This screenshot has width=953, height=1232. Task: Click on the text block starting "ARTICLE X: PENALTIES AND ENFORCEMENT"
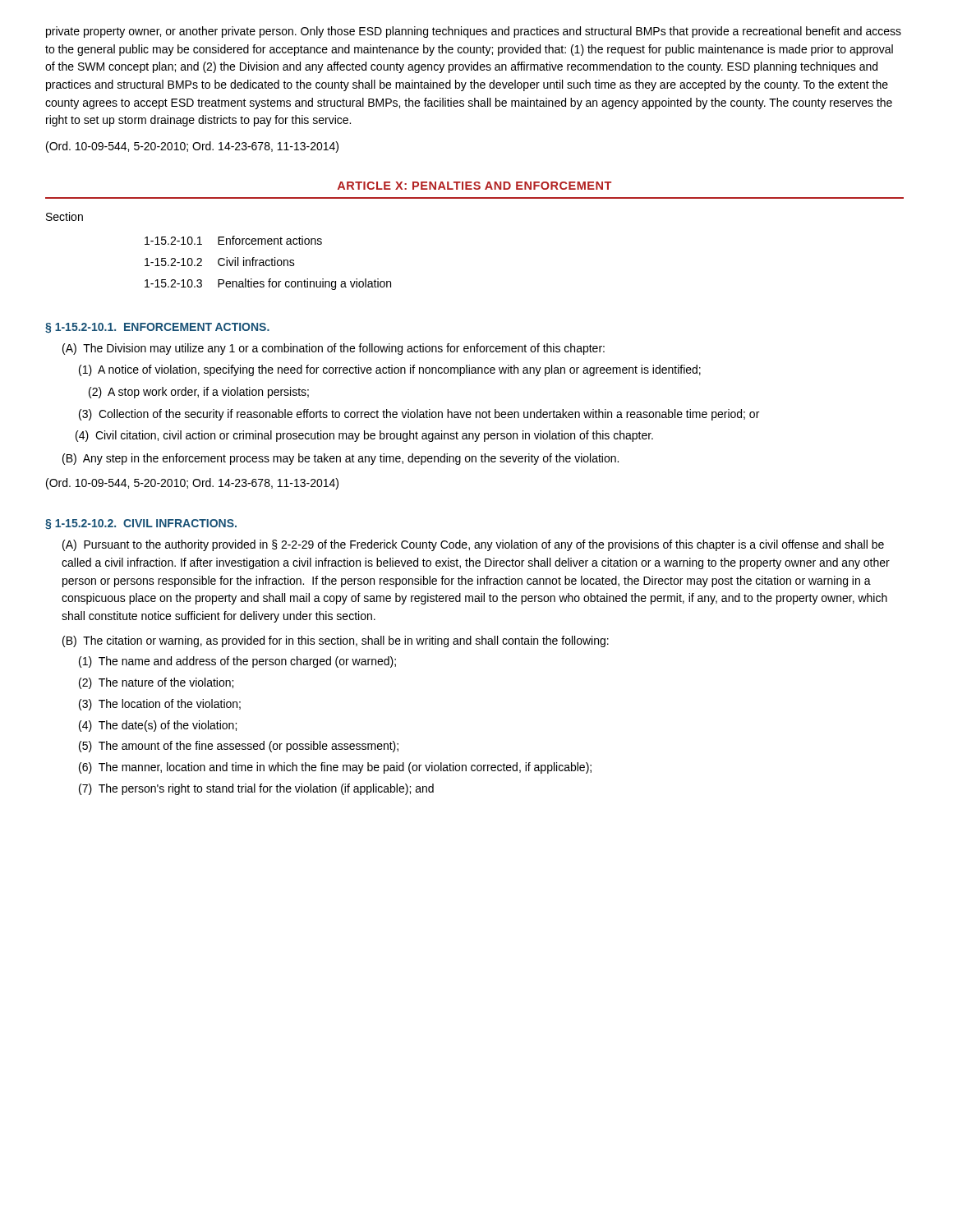[x=474, y=185]
